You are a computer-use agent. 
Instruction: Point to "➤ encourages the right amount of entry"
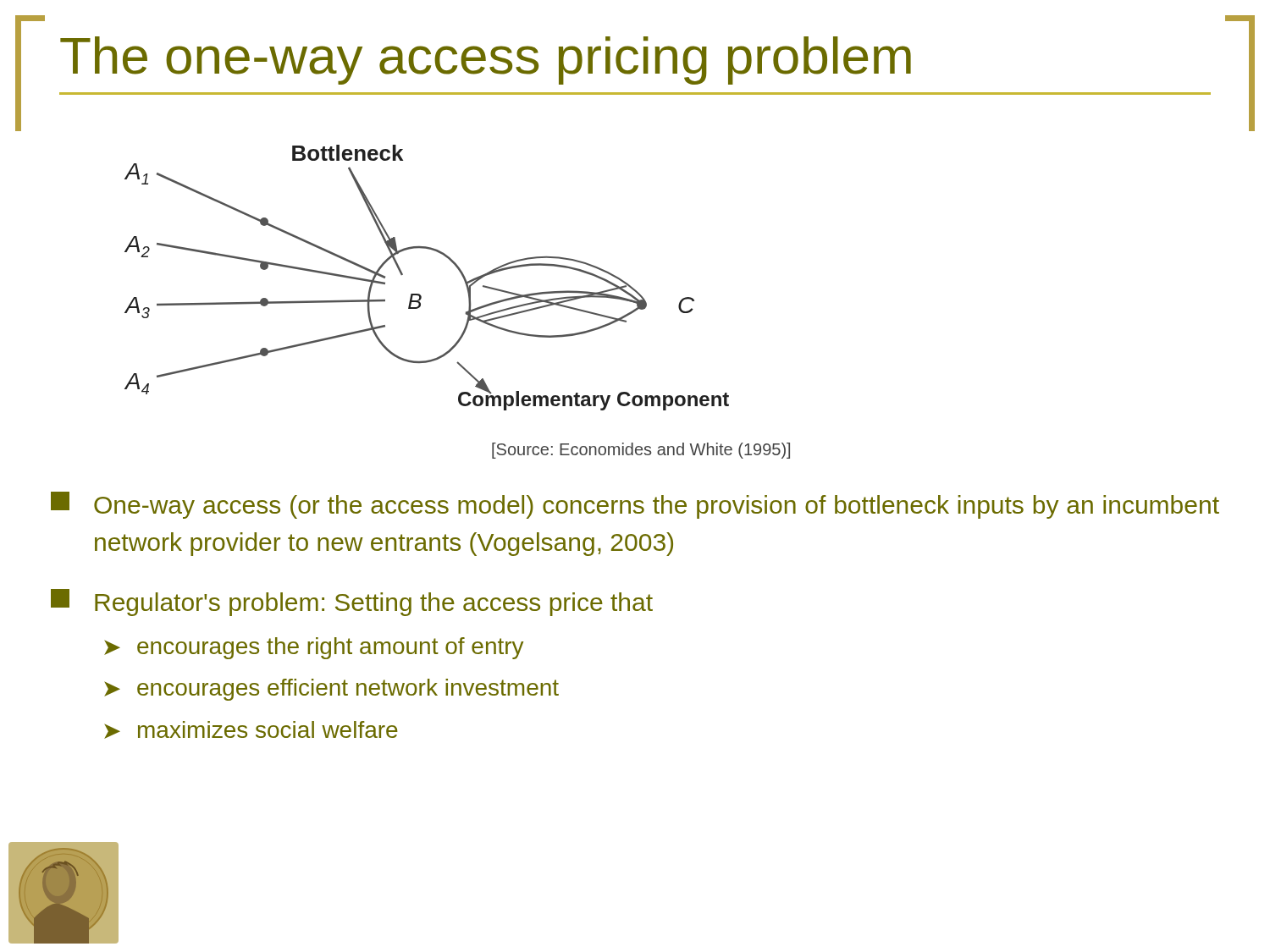(313, 647)
